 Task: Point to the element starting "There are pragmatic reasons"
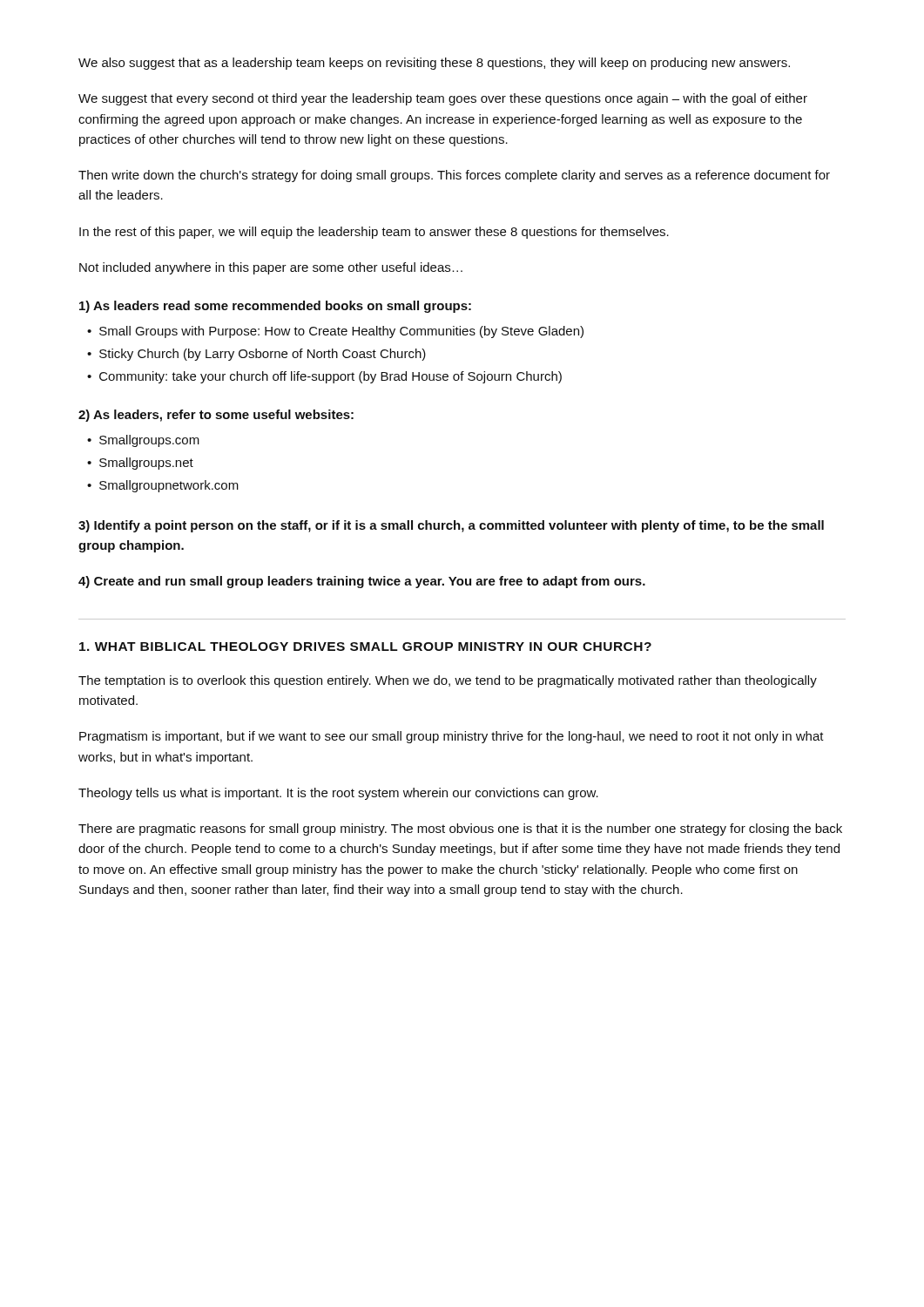coord(460,859)
